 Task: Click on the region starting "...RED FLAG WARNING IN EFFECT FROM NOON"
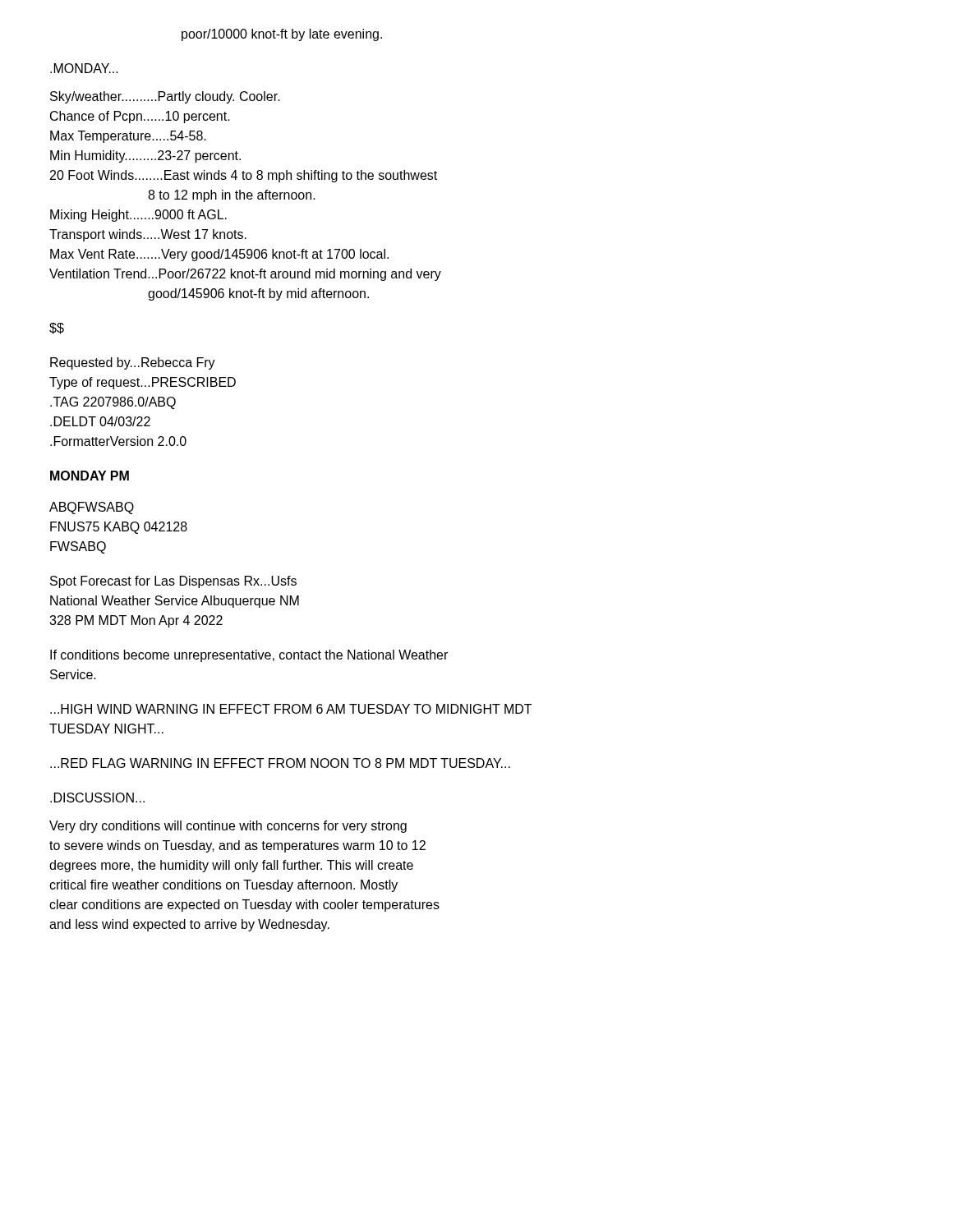(x=280, y=763)
